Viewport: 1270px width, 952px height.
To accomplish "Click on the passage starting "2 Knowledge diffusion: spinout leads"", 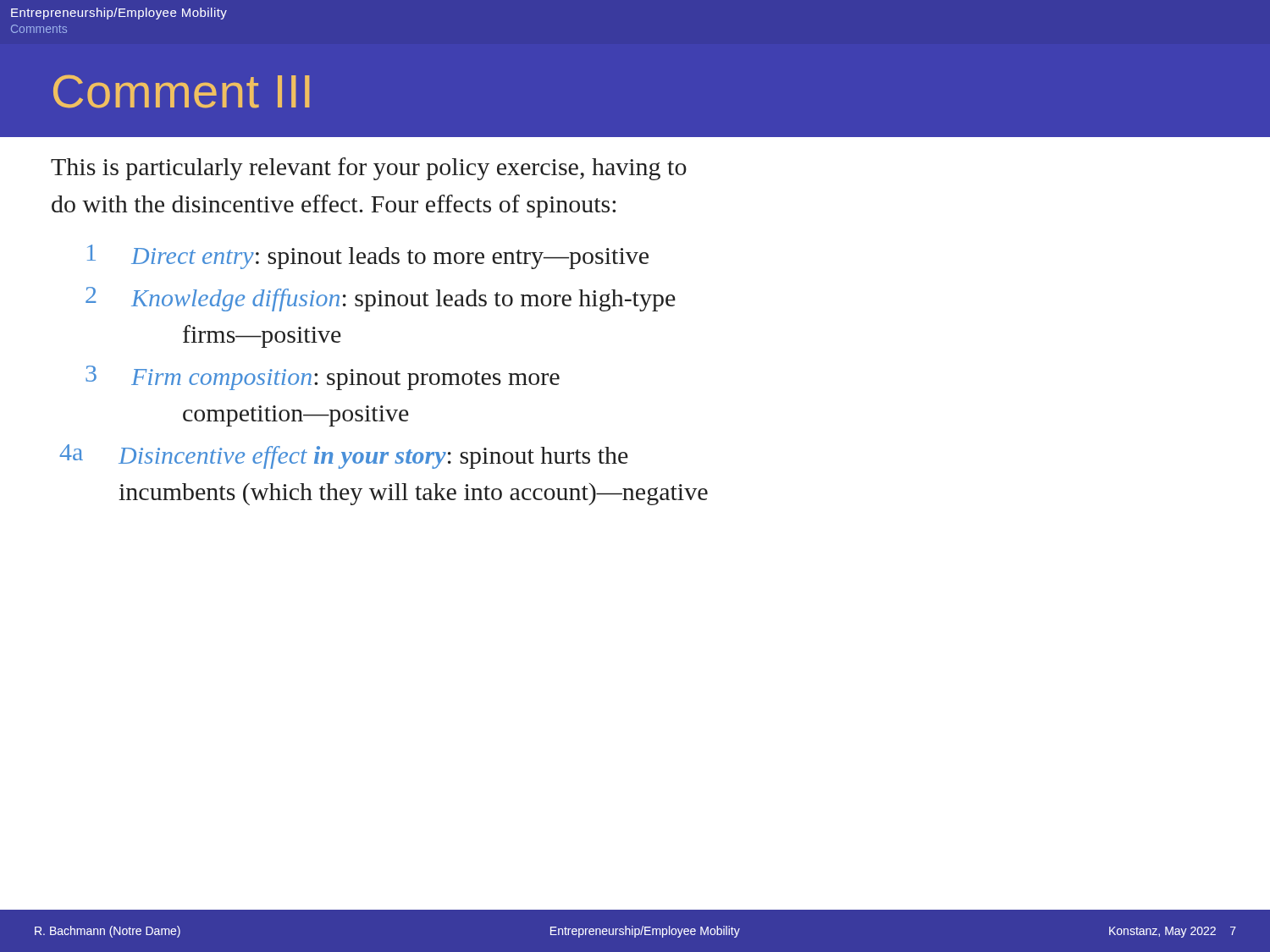I will pyautogui.click(x=380, y=316).
